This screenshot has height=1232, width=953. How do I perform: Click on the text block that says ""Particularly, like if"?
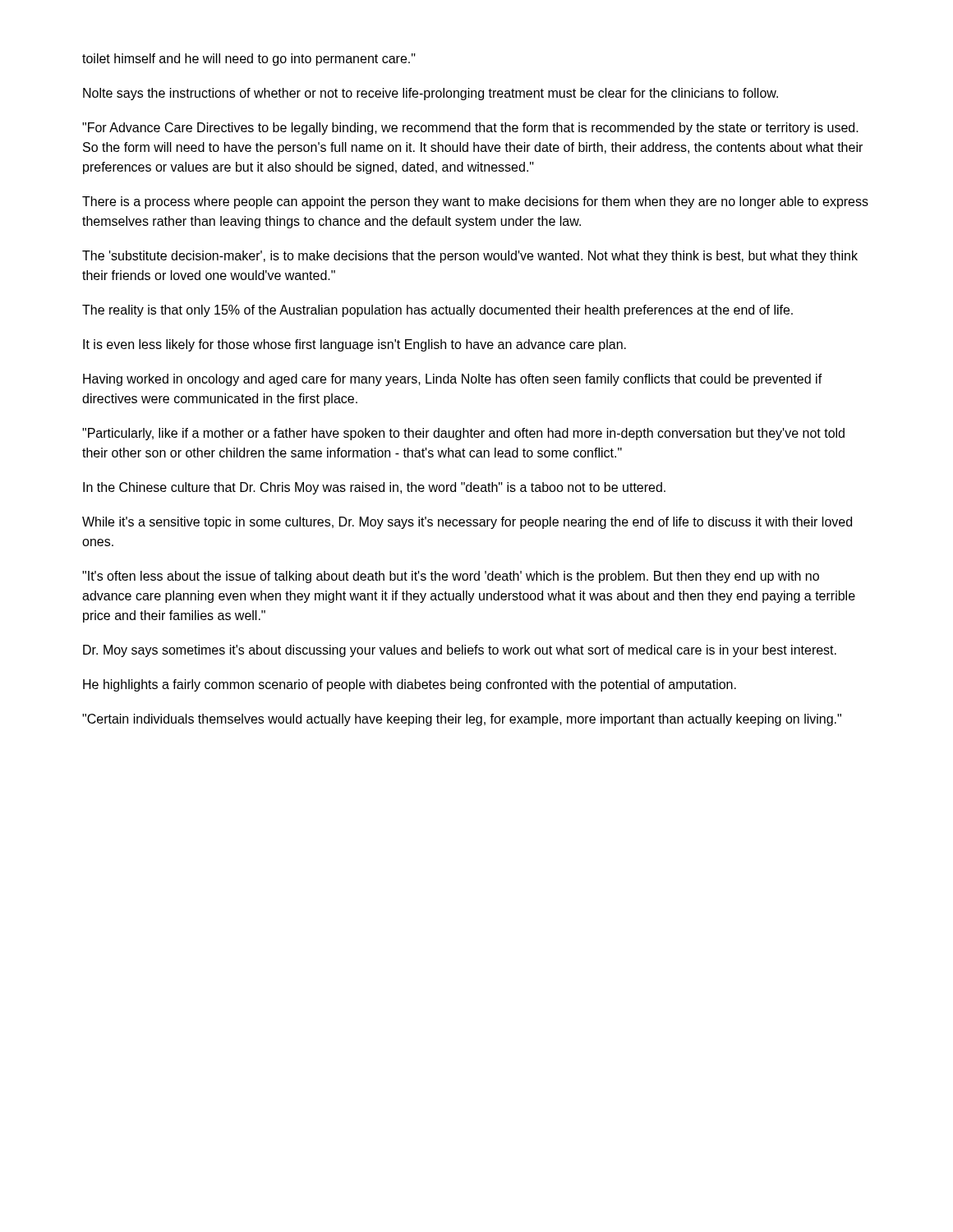[x=464, y=443]
